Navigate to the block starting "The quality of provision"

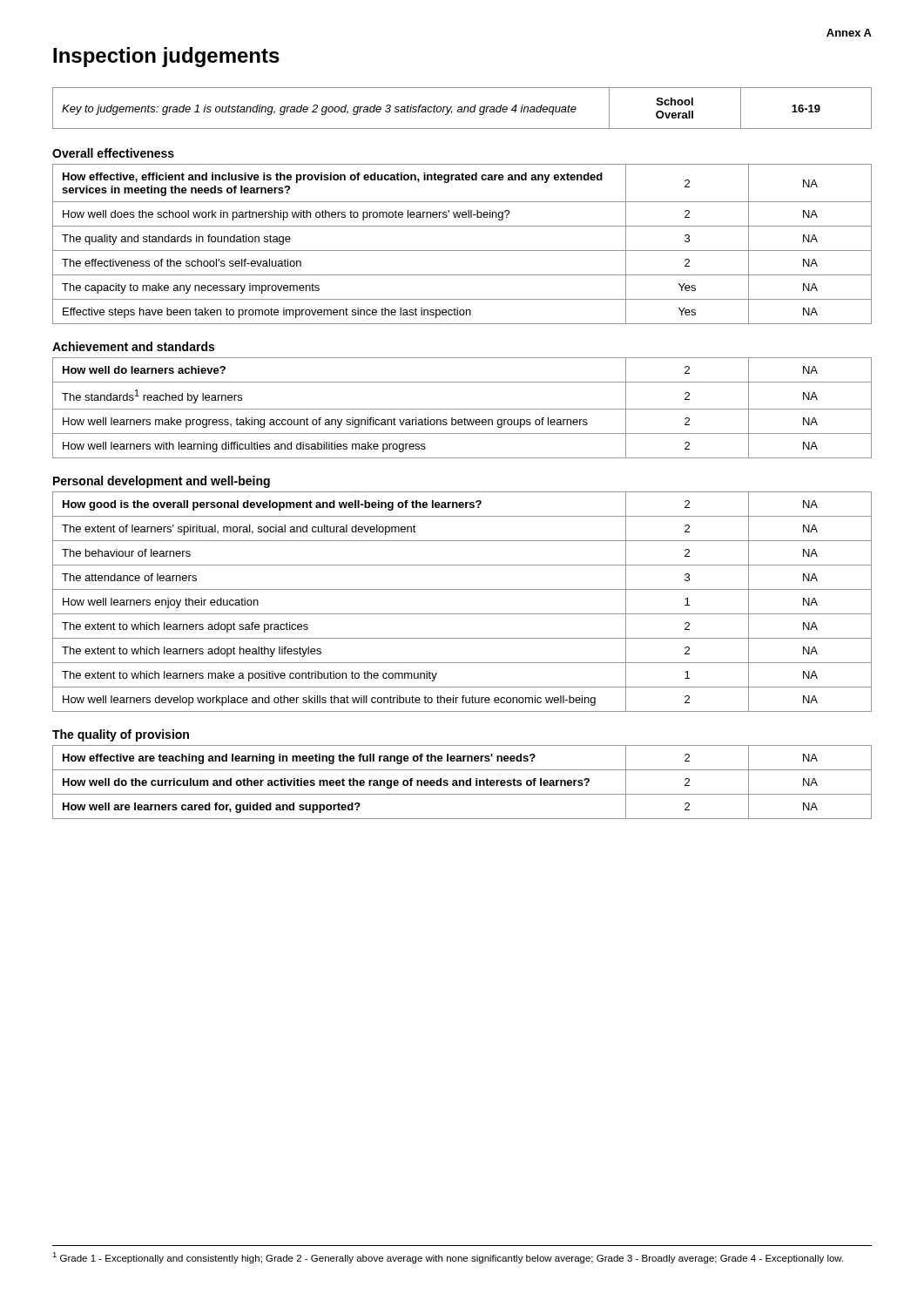(121, 735)
